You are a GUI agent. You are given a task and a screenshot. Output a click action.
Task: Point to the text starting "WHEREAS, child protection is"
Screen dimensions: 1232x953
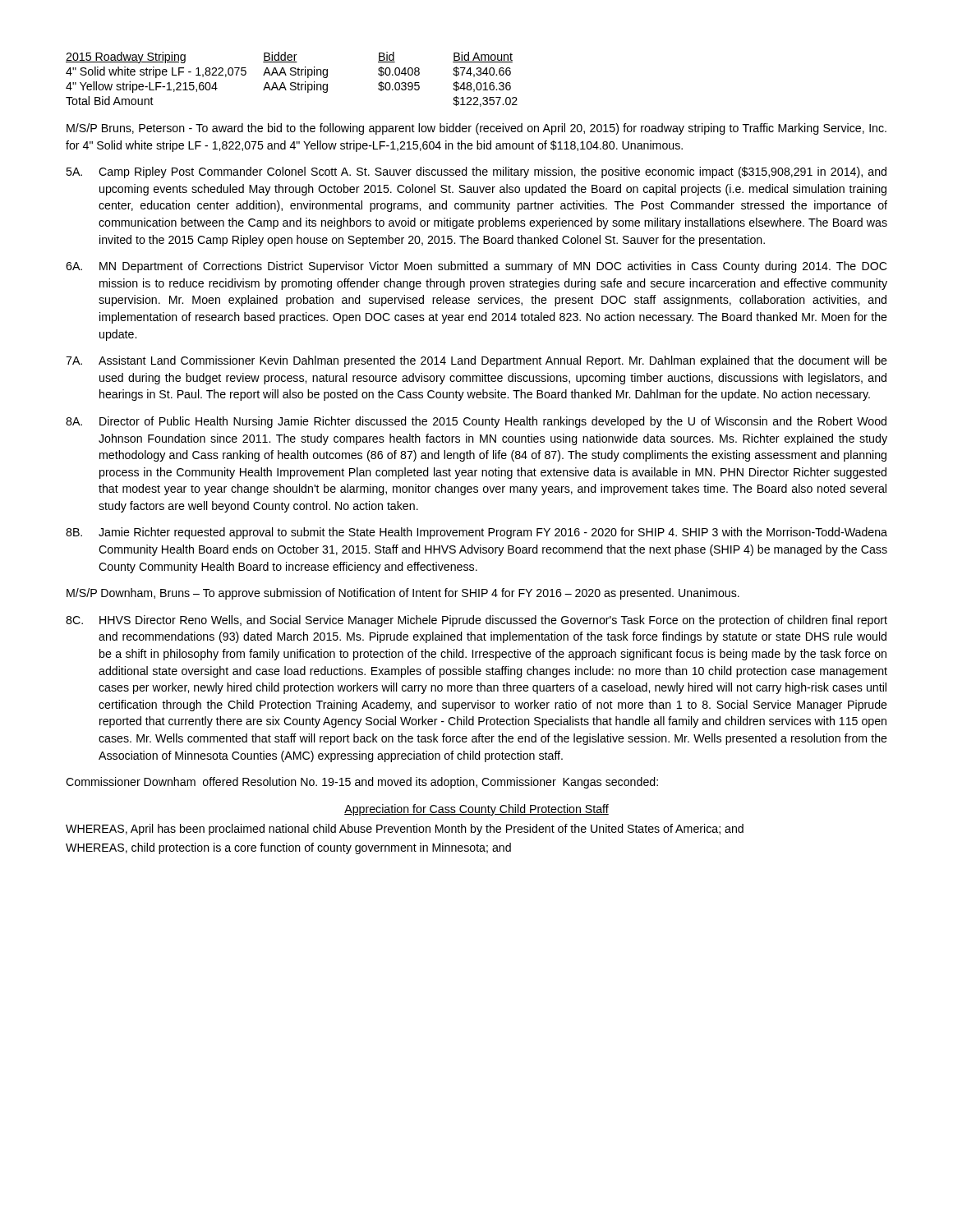point(289,848)
